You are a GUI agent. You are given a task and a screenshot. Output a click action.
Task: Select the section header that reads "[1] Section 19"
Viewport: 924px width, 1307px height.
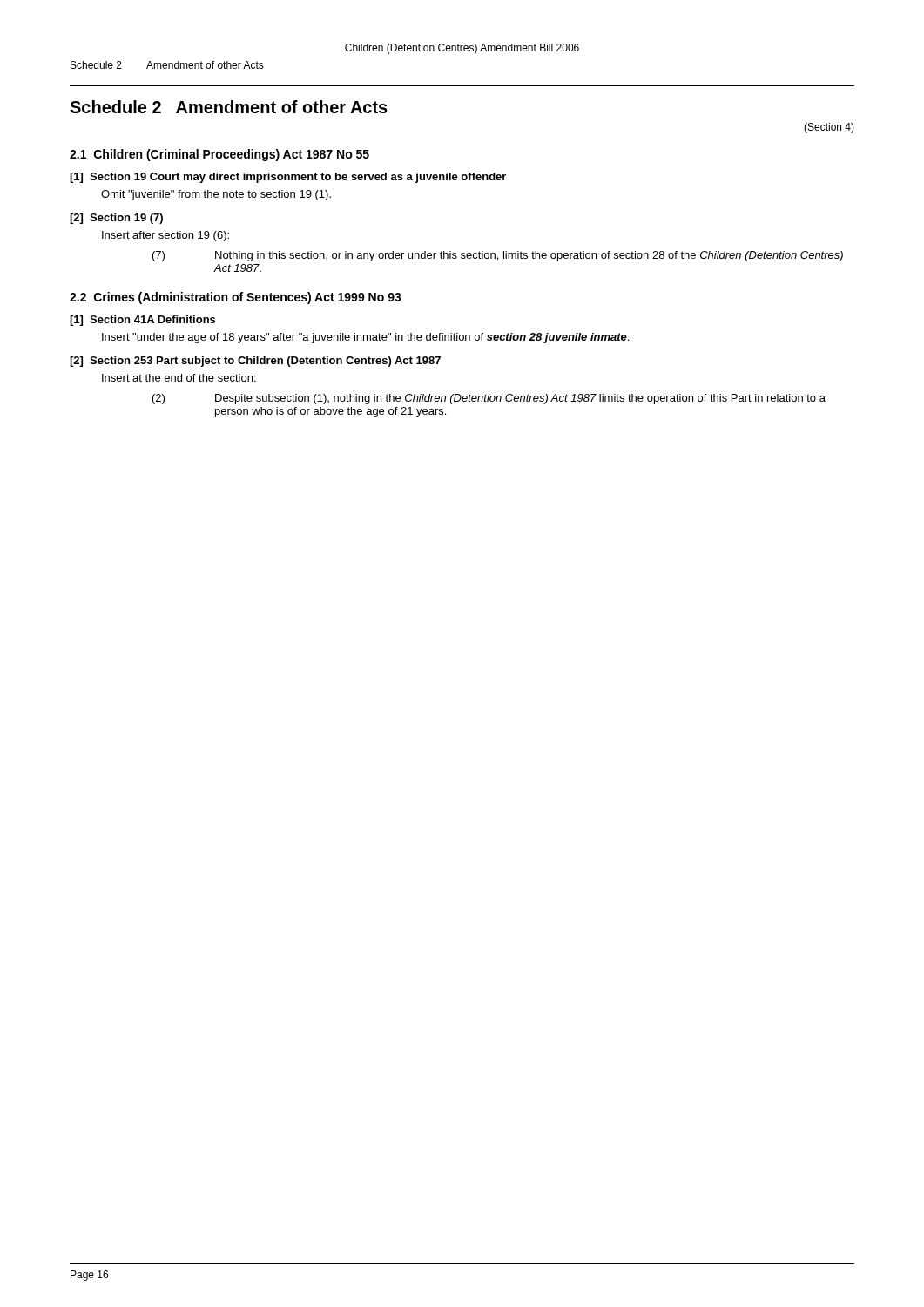click(x=288, y=176)
